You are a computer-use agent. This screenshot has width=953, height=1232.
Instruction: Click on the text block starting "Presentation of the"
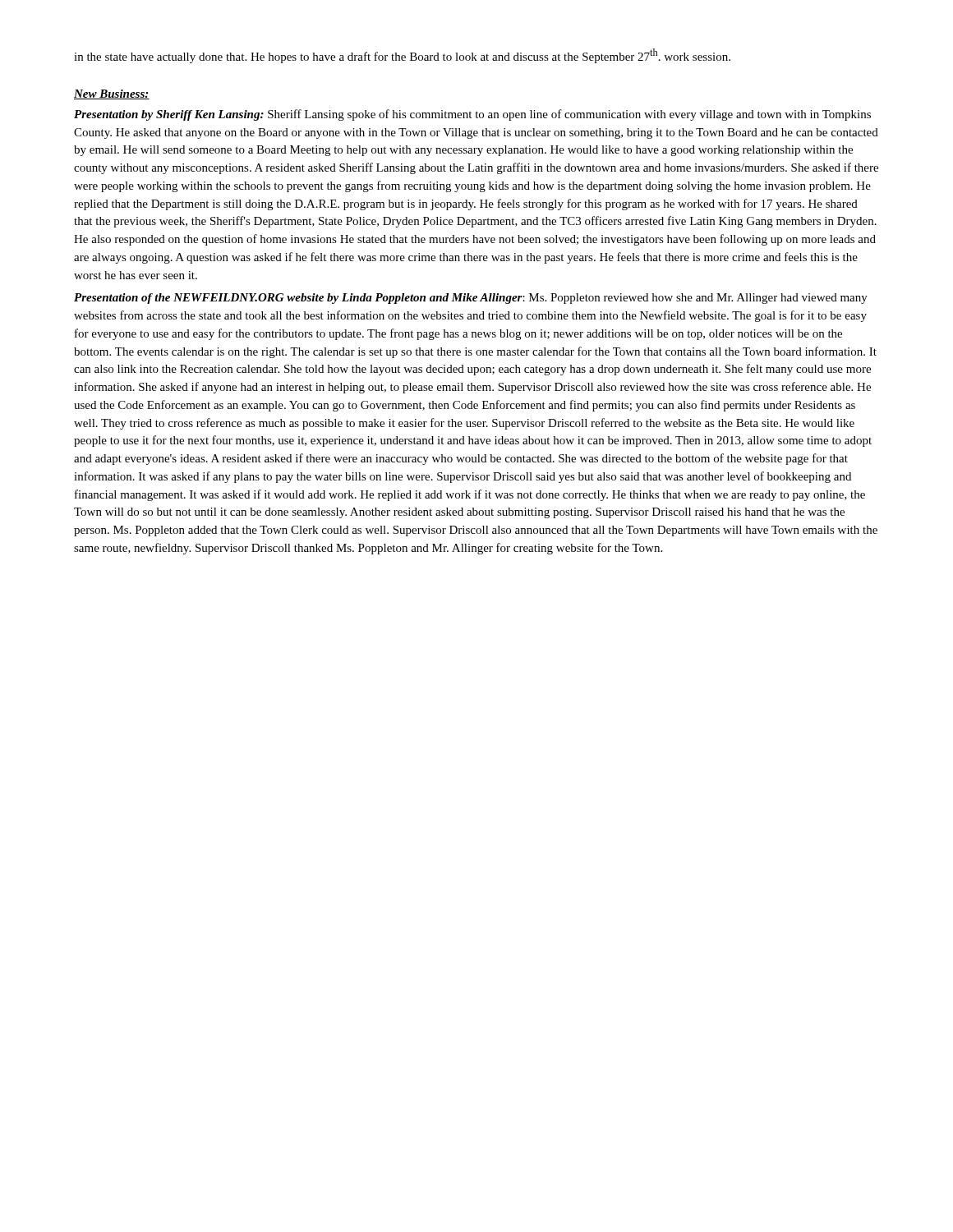[476, 423]
